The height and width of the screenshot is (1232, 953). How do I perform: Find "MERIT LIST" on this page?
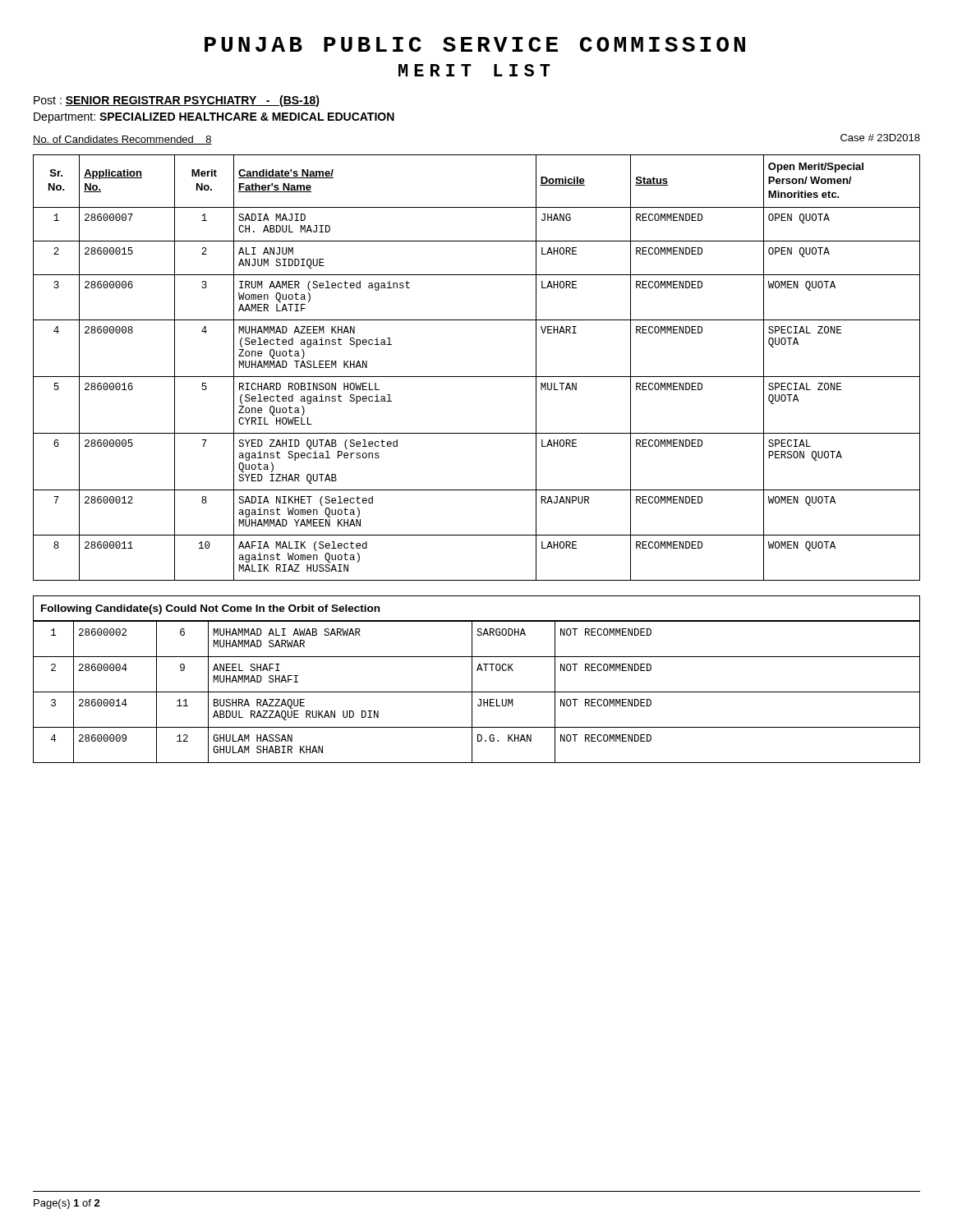(x=476, y=72)
